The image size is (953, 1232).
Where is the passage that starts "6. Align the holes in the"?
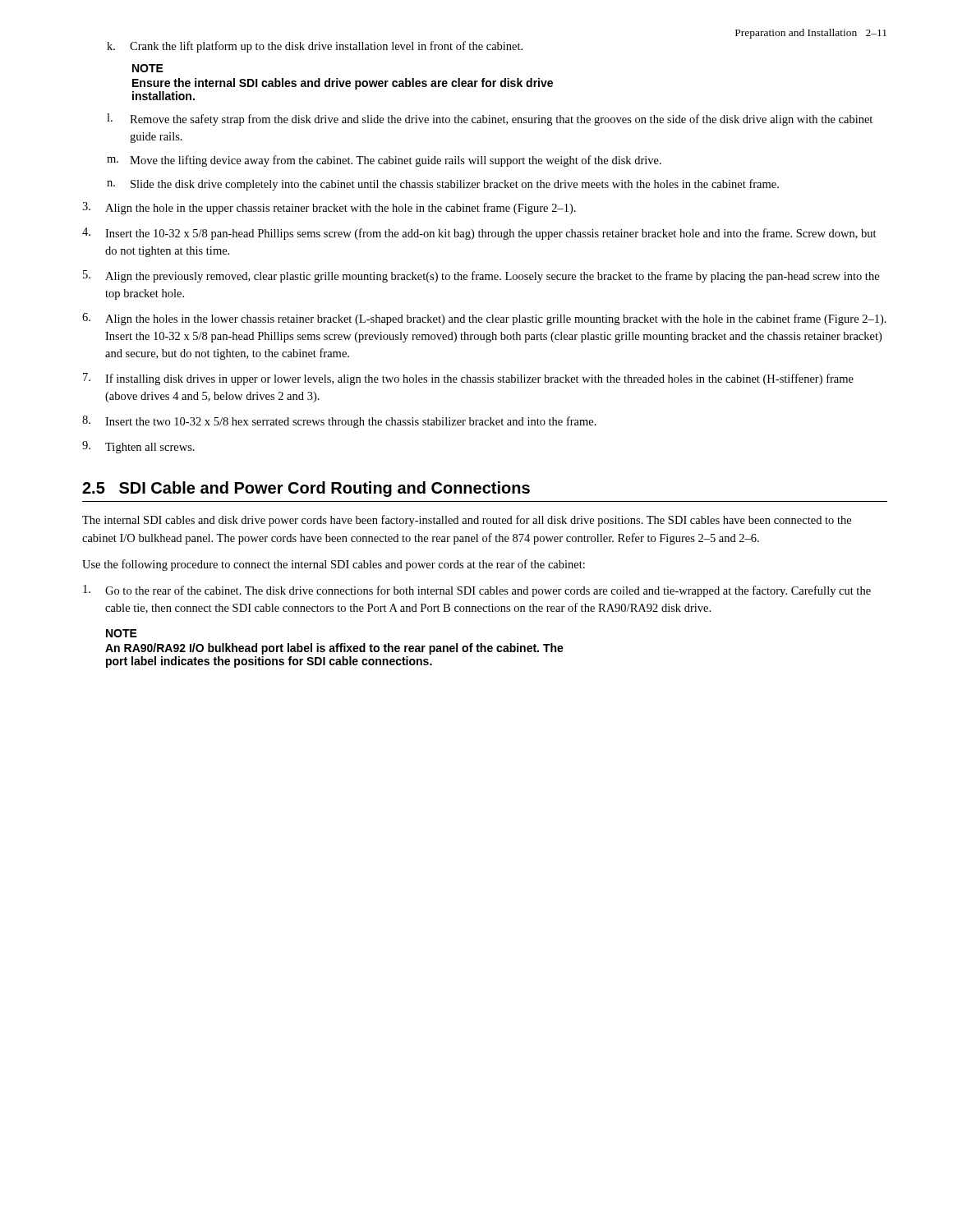pos(485,336)
